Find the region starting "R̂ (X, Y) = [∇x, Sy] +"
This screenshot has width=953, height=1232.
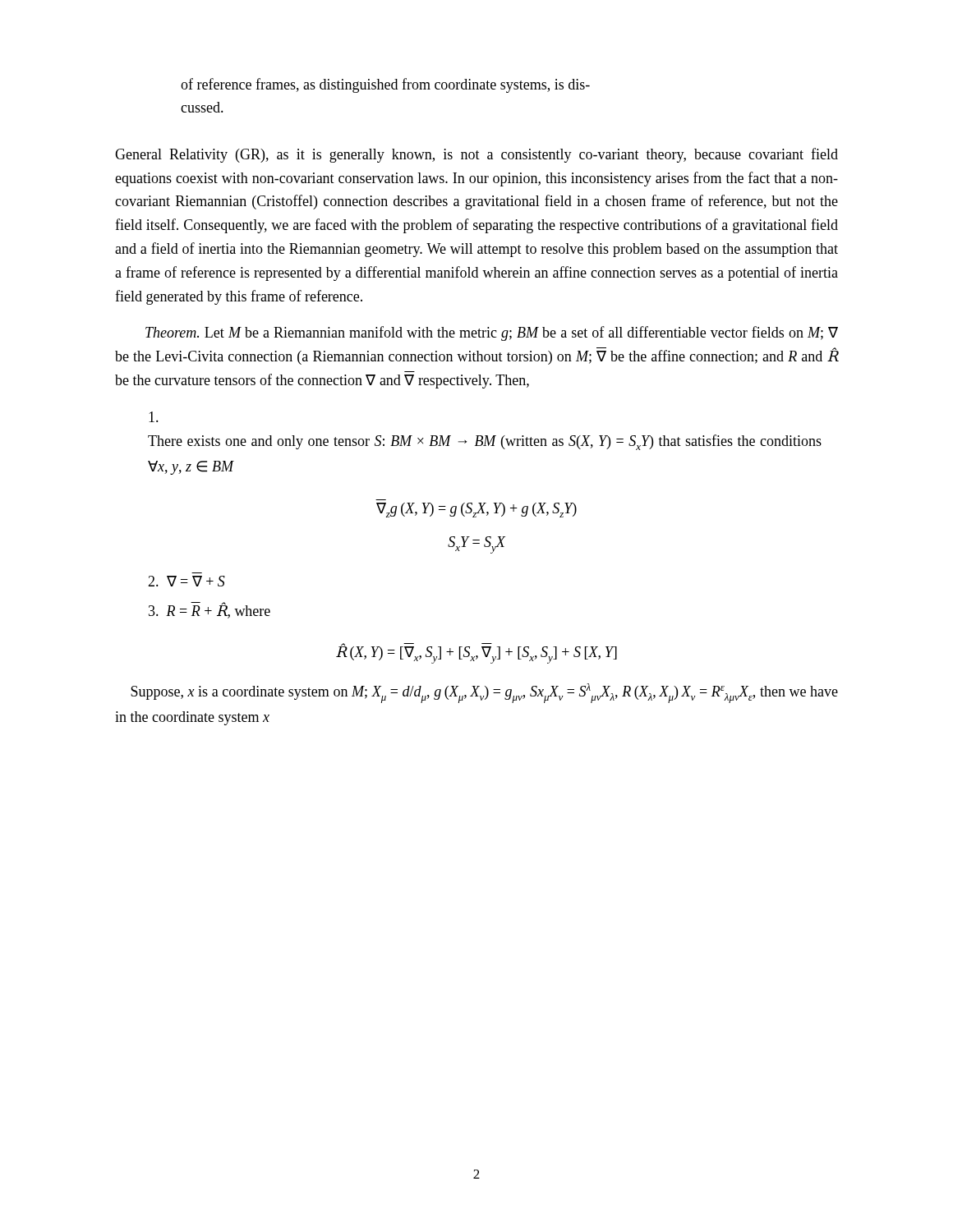tap(476, 654)
